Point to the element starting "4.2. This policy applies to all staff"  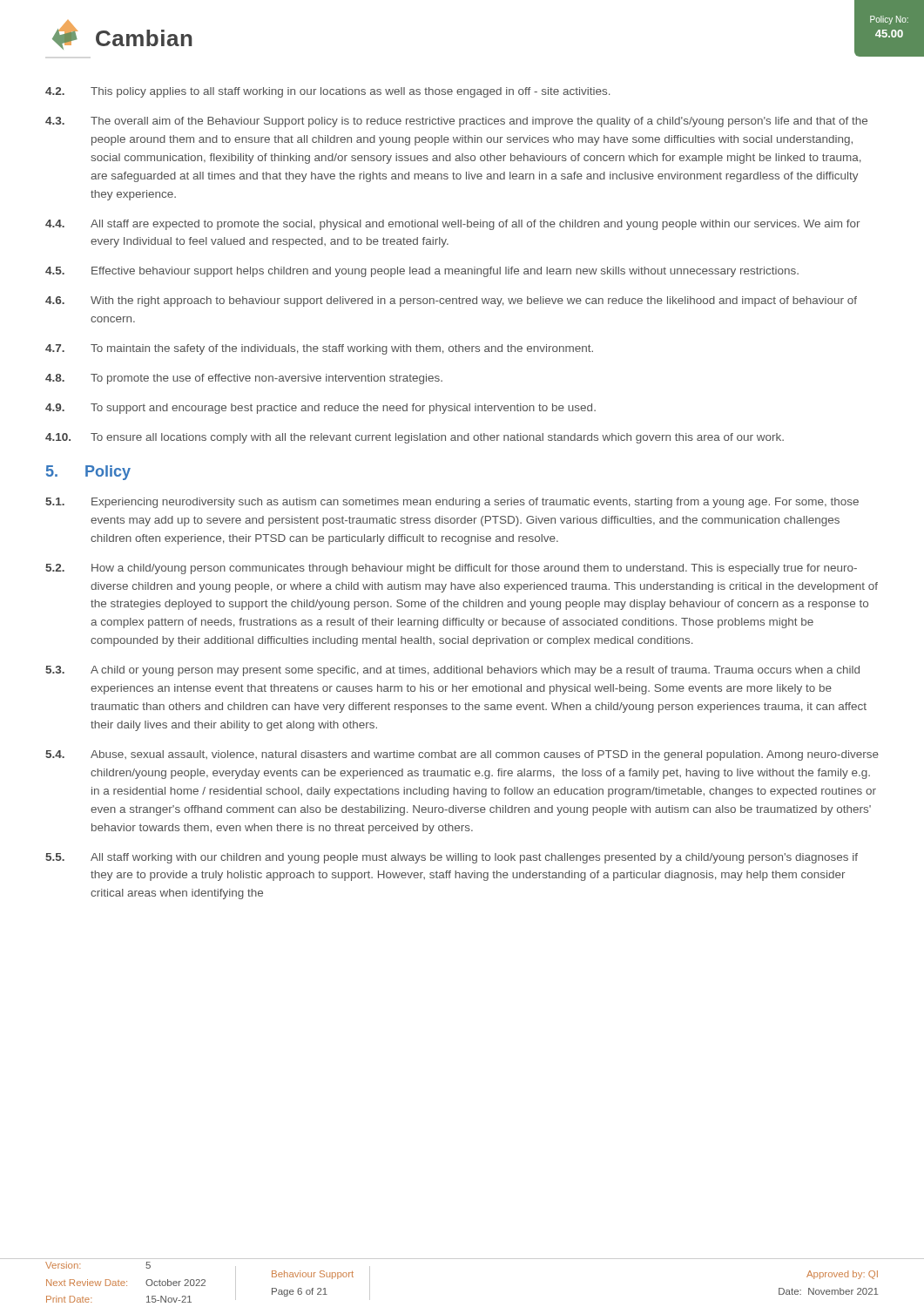[x=462, y=92]
